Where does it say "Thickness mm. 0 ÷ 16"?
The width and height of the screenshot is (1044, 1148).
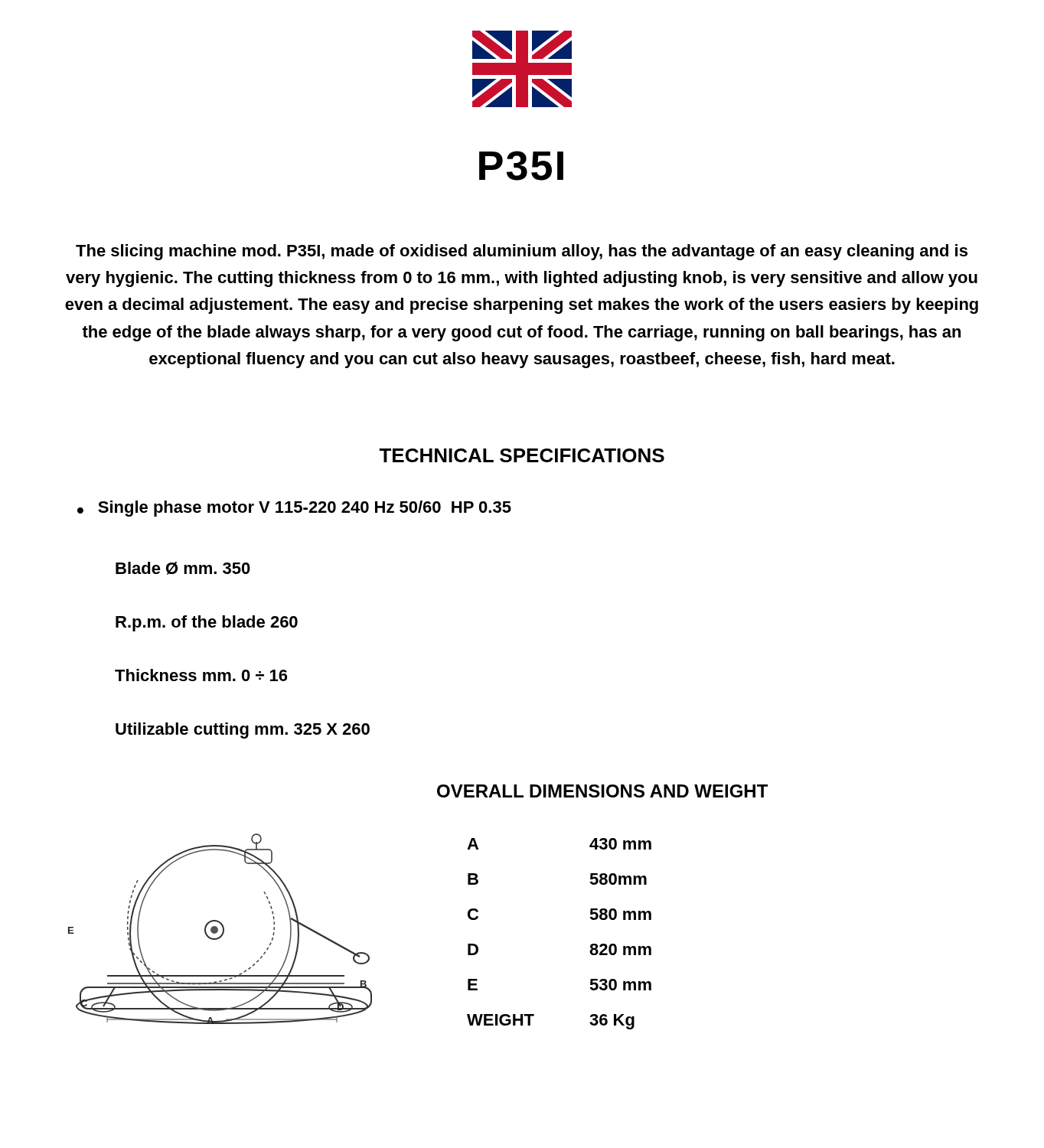coord(201,675)
